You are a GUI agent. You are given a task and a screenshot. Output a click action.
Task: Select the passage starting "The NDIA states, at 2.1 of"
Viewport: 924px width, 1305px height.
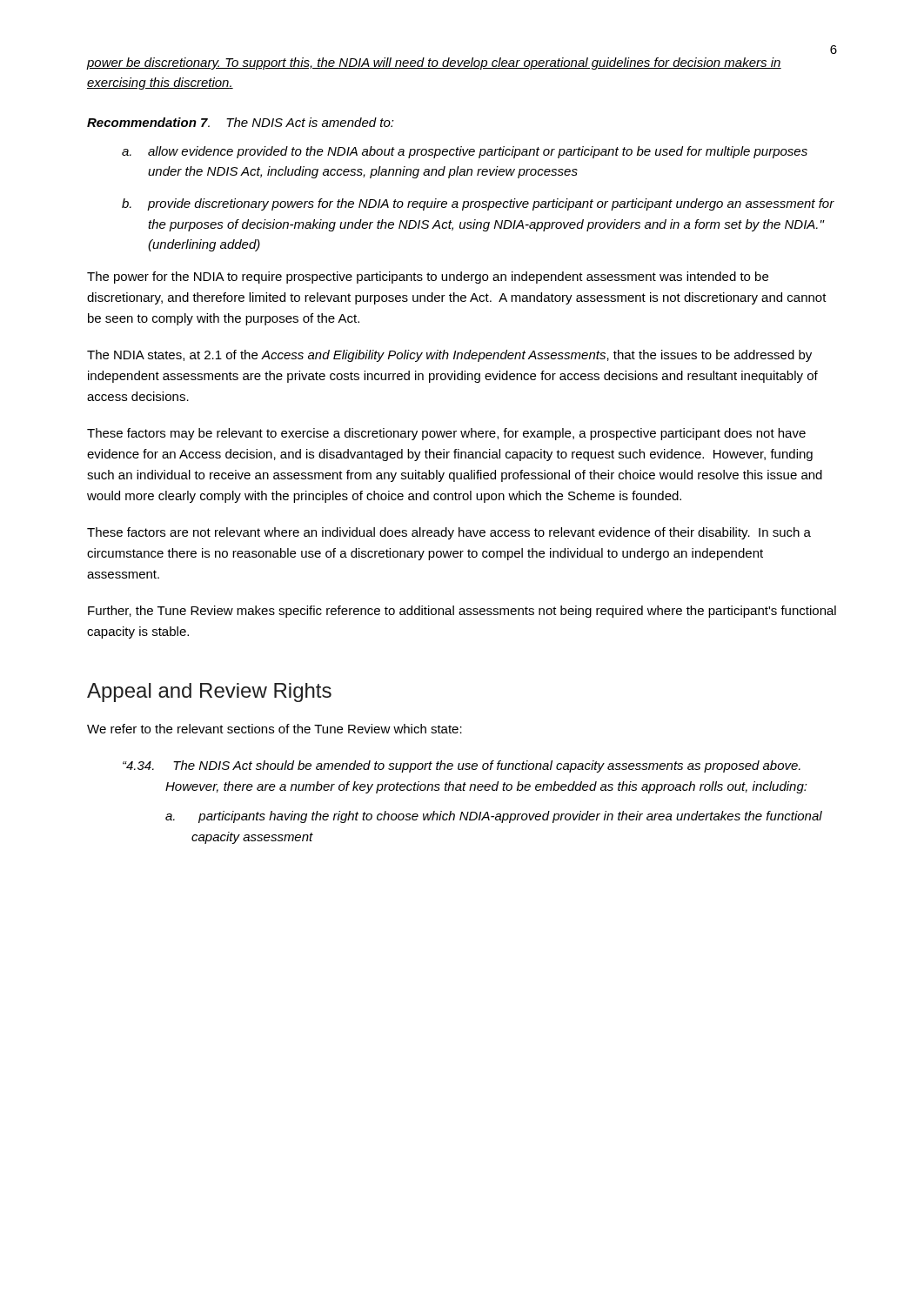(452, 375)
